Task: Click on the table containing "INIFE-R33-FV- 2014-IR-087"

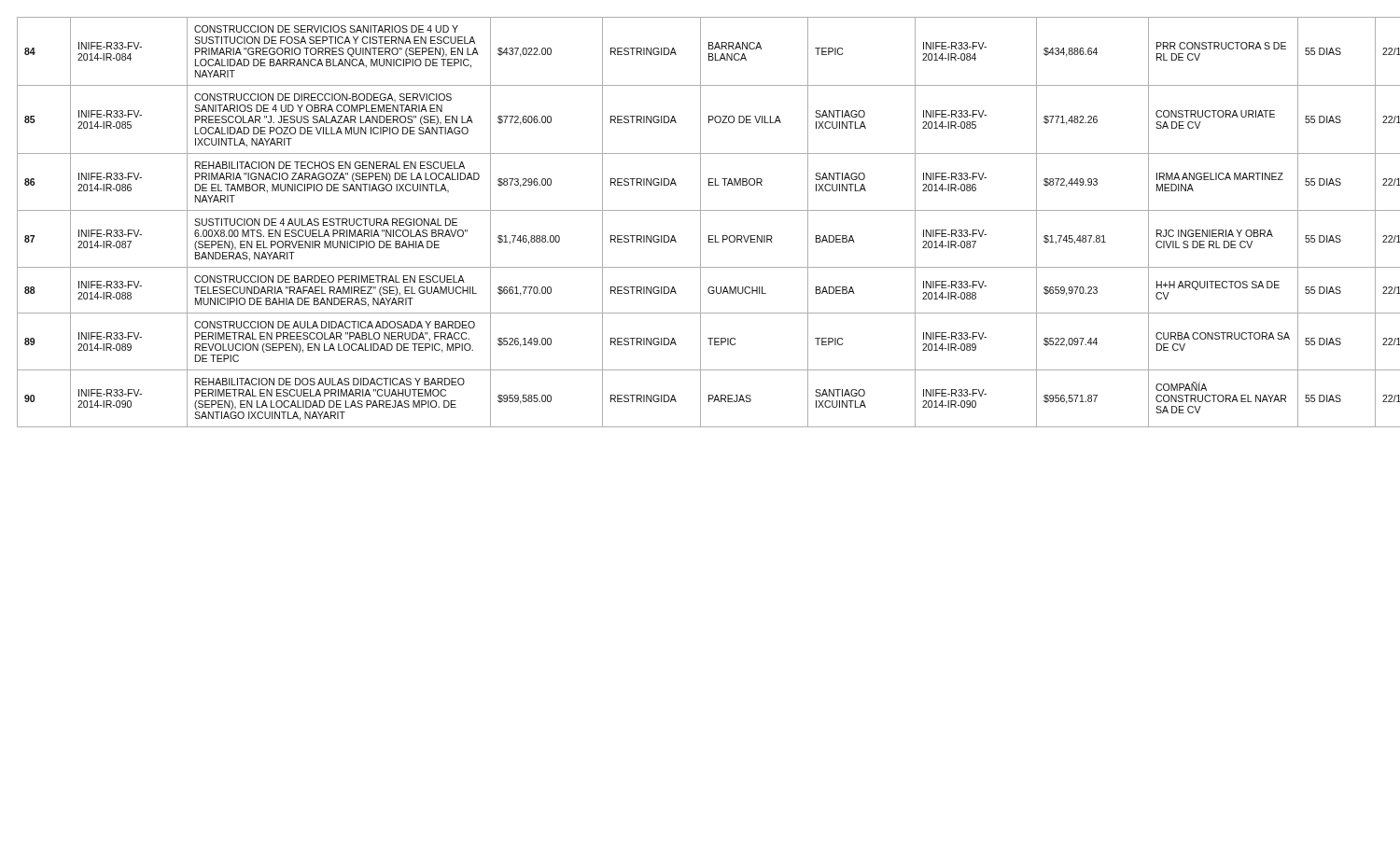Action: click(700, 425)
